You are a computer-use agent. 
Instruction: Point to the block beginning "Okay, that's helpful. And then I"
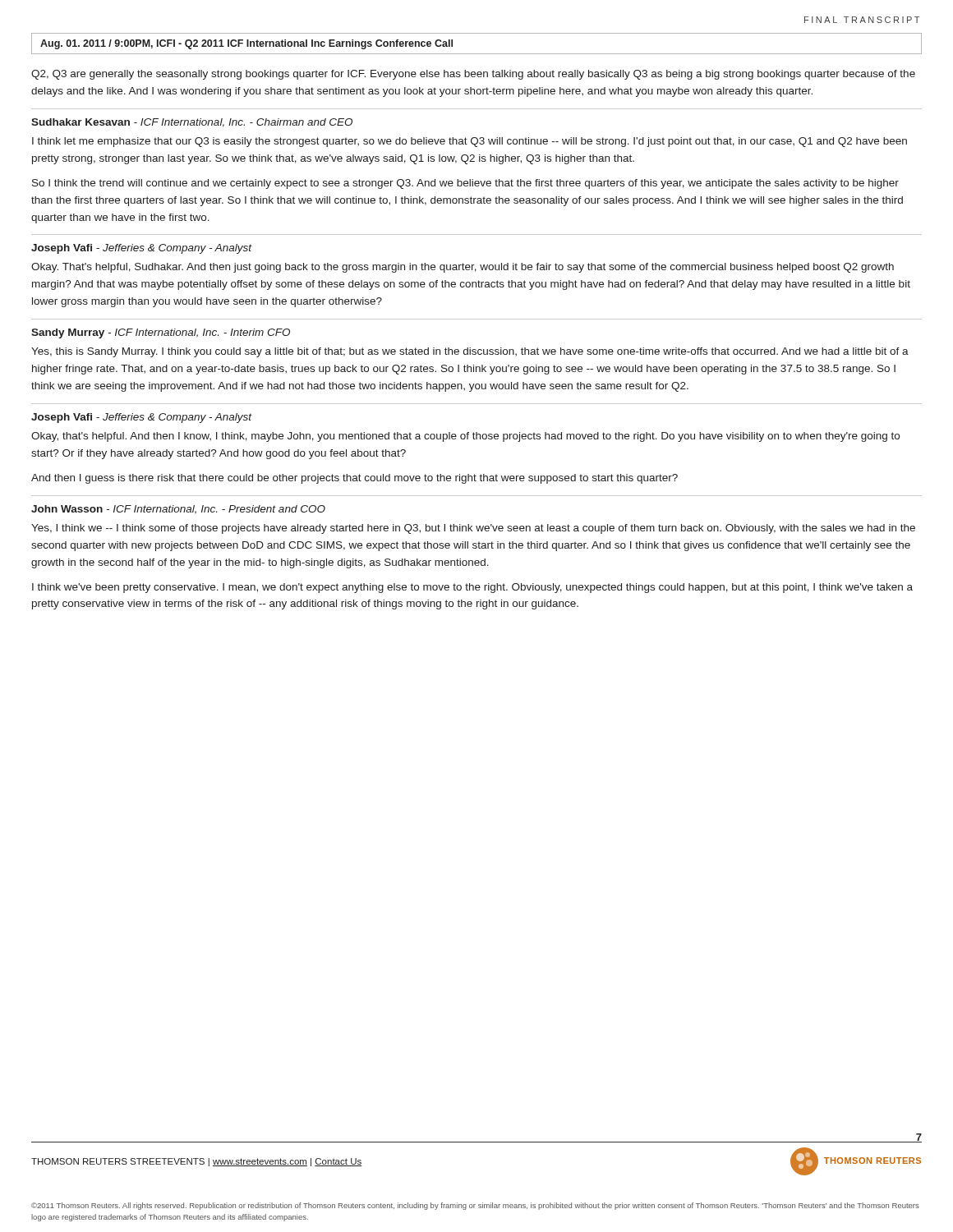466,444
